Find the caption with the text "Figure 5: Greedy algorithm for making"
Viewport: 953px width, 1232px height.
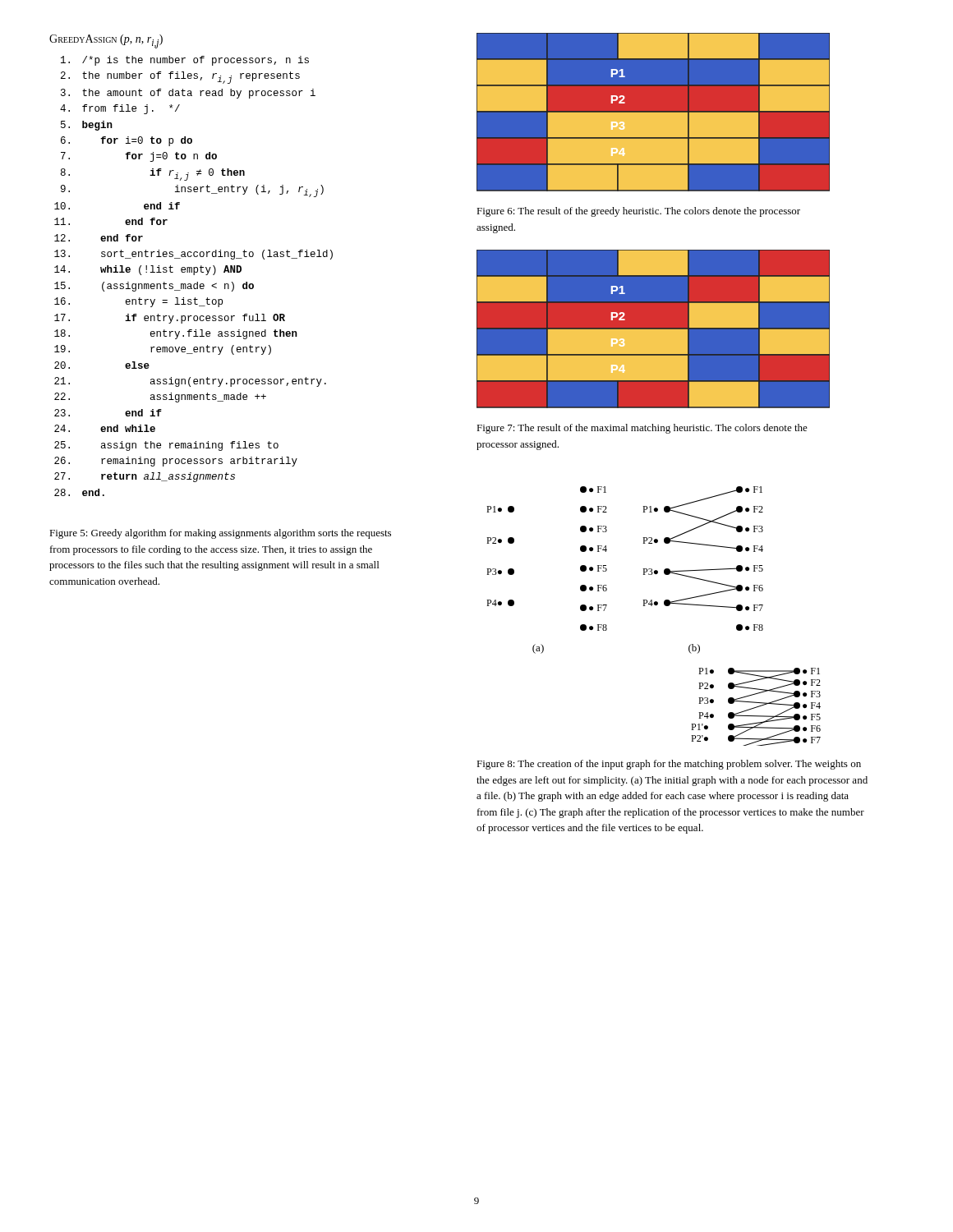pyautogui.click(x=220, y=557)
